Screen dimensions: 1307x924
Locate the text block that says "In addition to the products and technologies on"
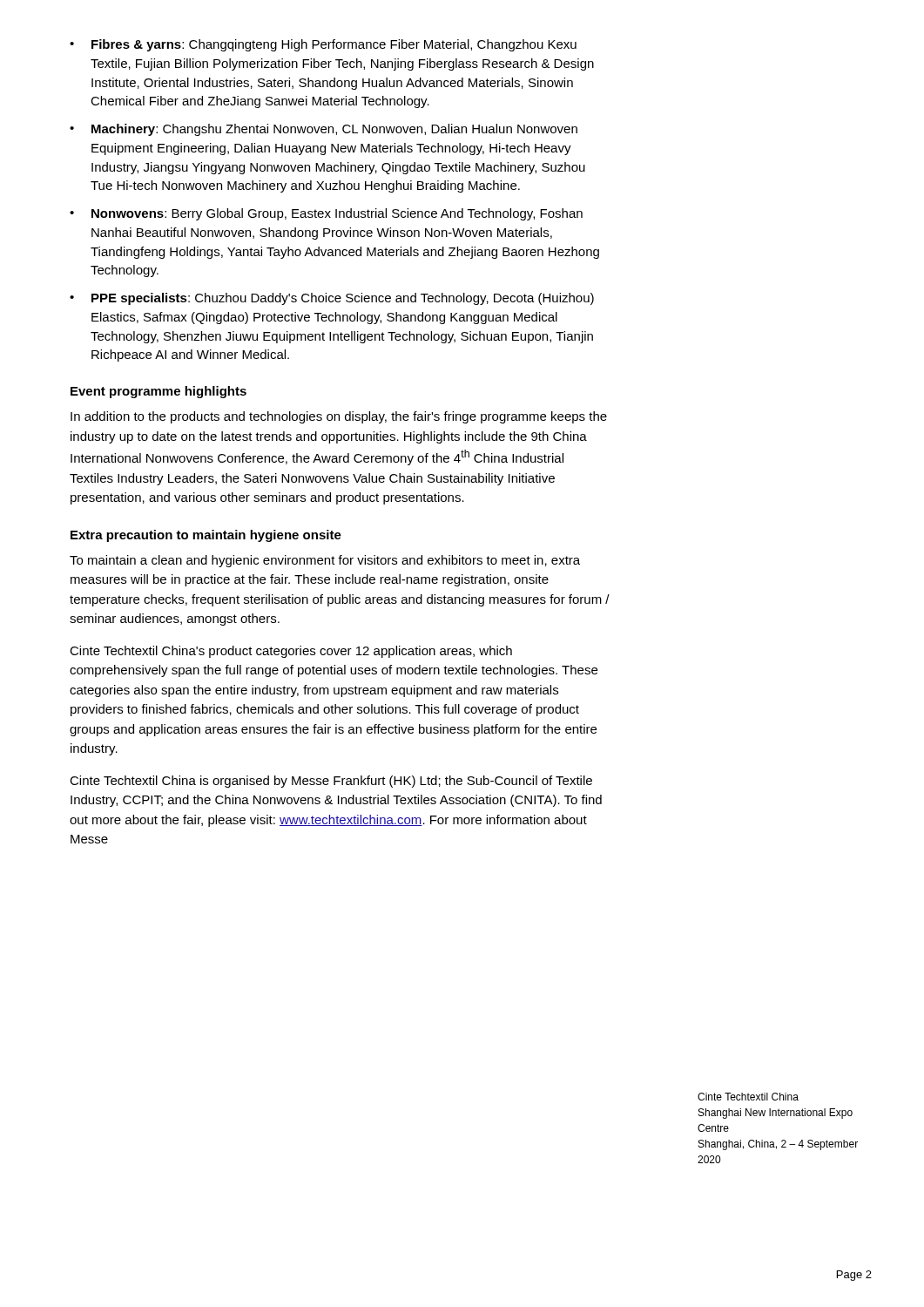point(338,457)
